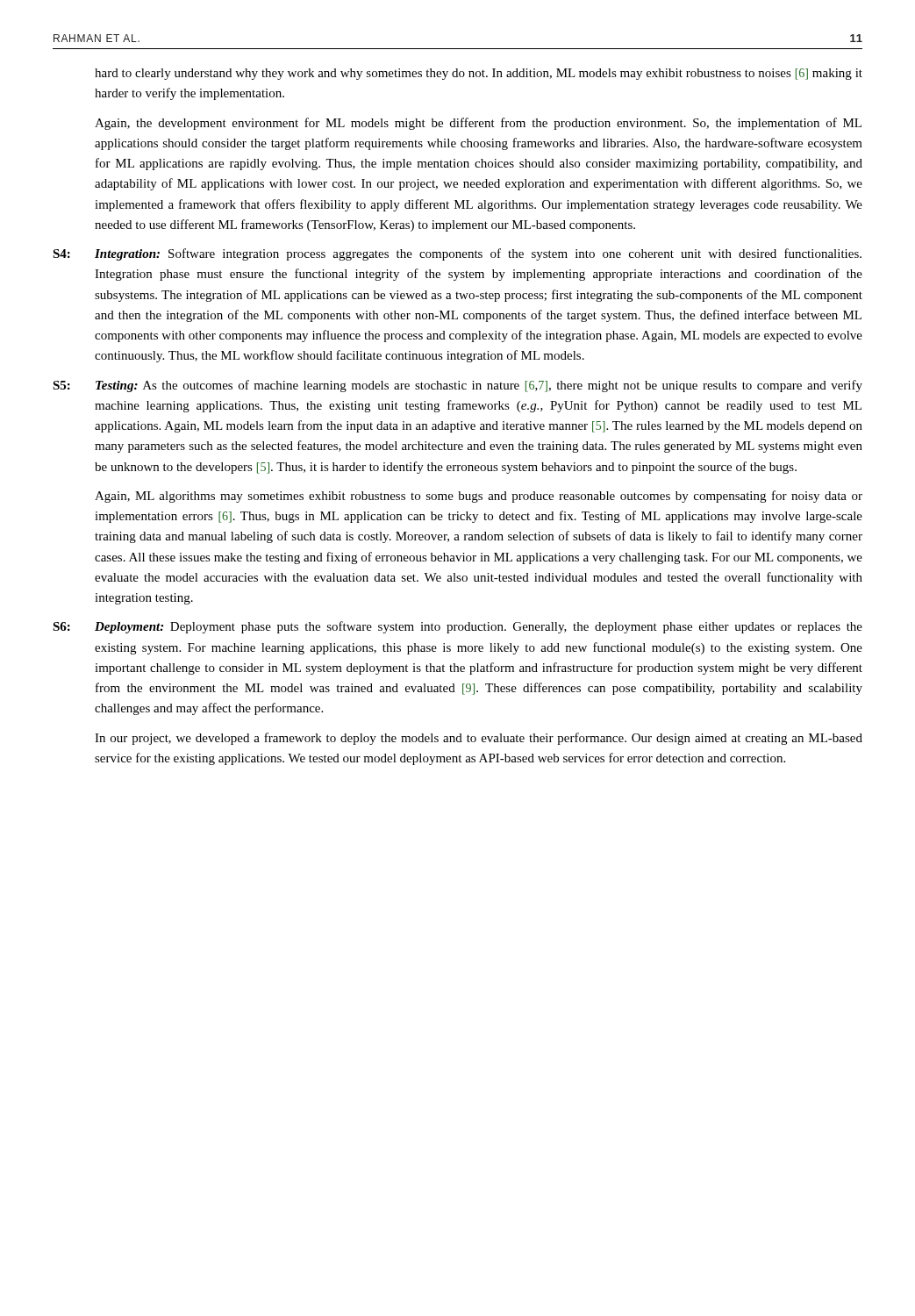Point to the block beginning "S6: Deployment: Deployment"
The height and width of the screenshot is (1316, 915).
pyautogui.click(x=458, y=668)
